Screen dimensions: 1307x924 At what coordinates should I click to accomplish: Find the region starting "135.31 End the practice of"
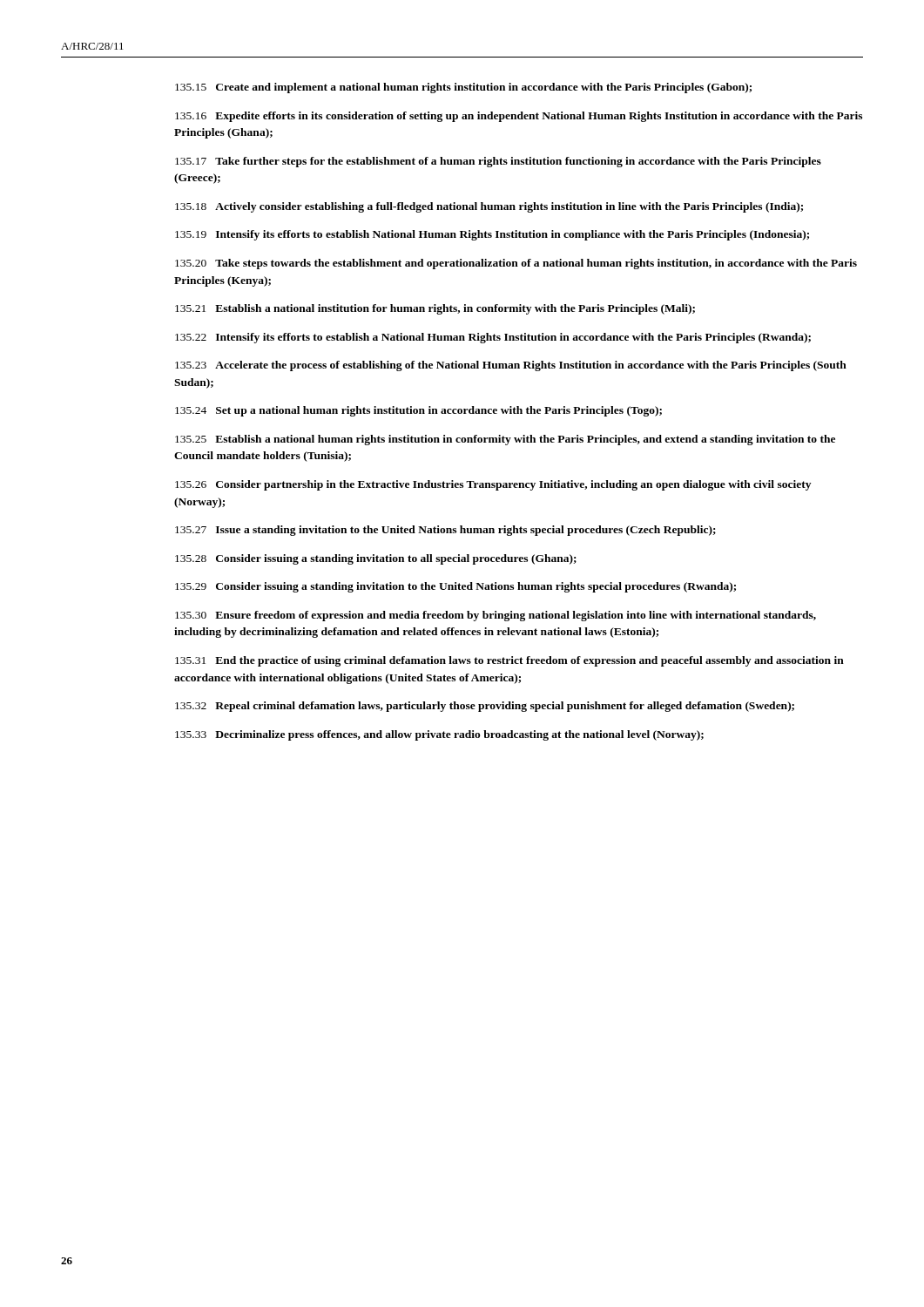[509, 669]
